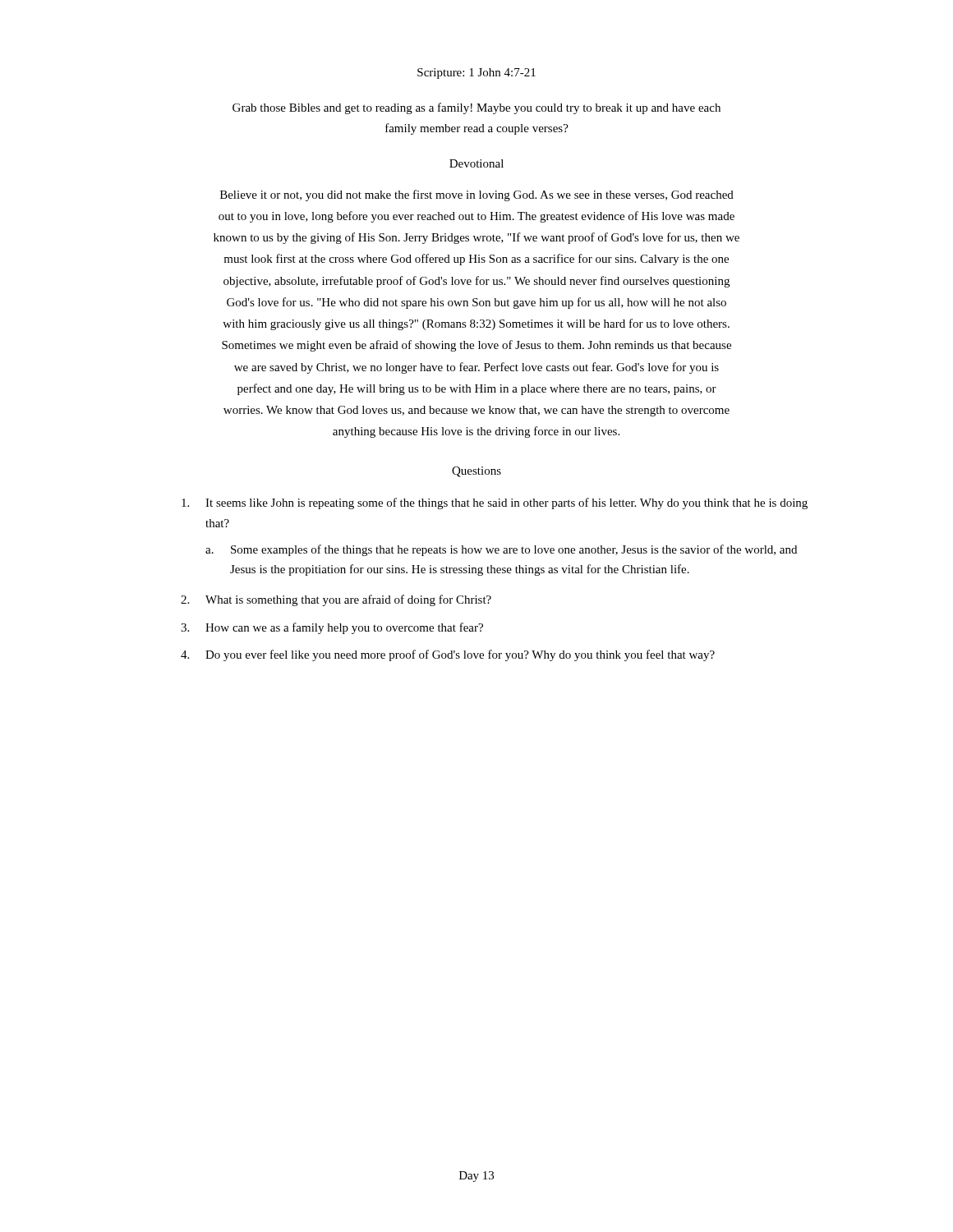Select the list item that says "4. Do you ever"
The image size is (953, 1232).
[x=501, y=655]
